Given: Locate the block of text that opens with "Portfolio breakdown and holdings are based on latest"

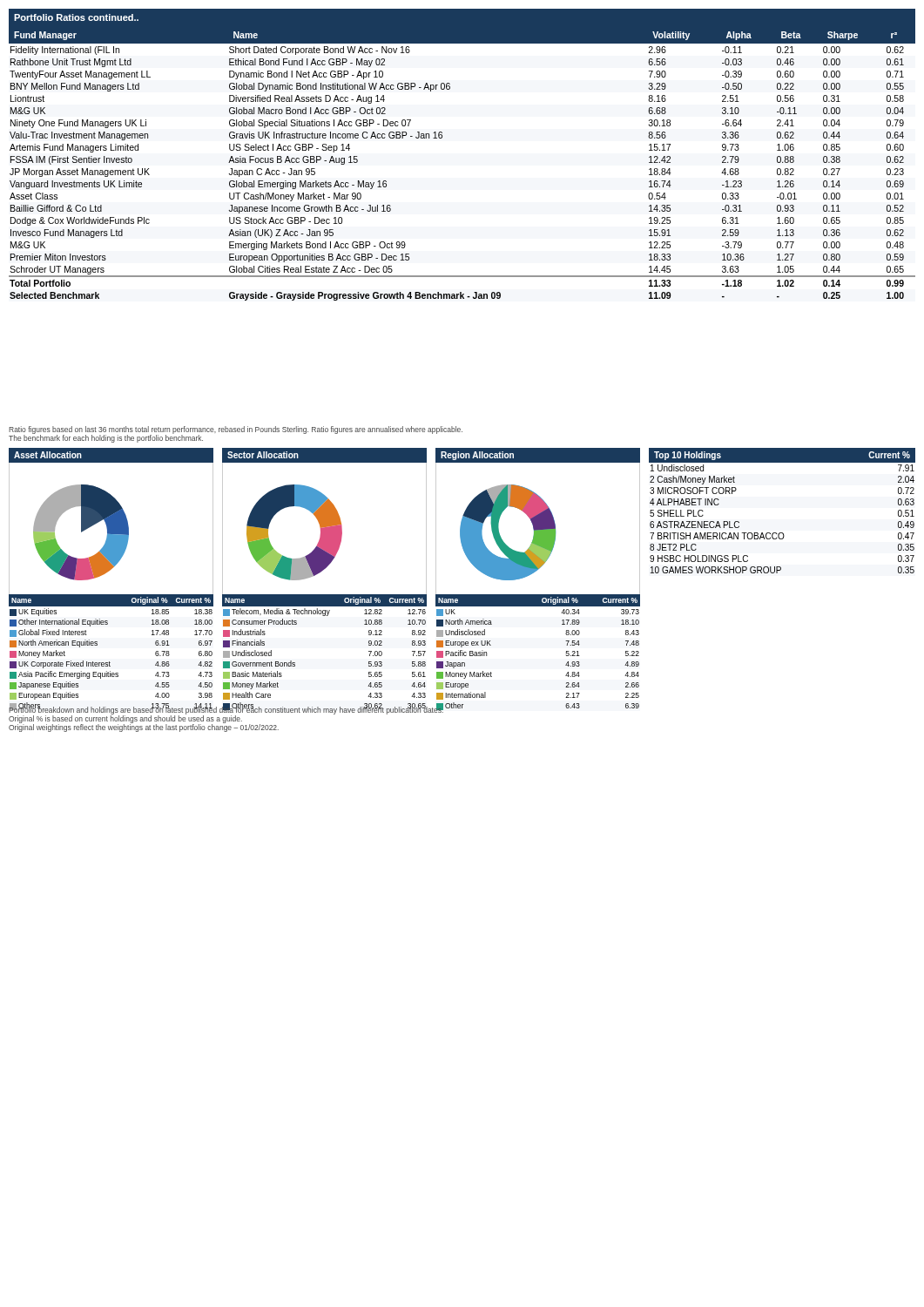Looking at the screenshot, I should pyautogui.click(x=226, y=719).
